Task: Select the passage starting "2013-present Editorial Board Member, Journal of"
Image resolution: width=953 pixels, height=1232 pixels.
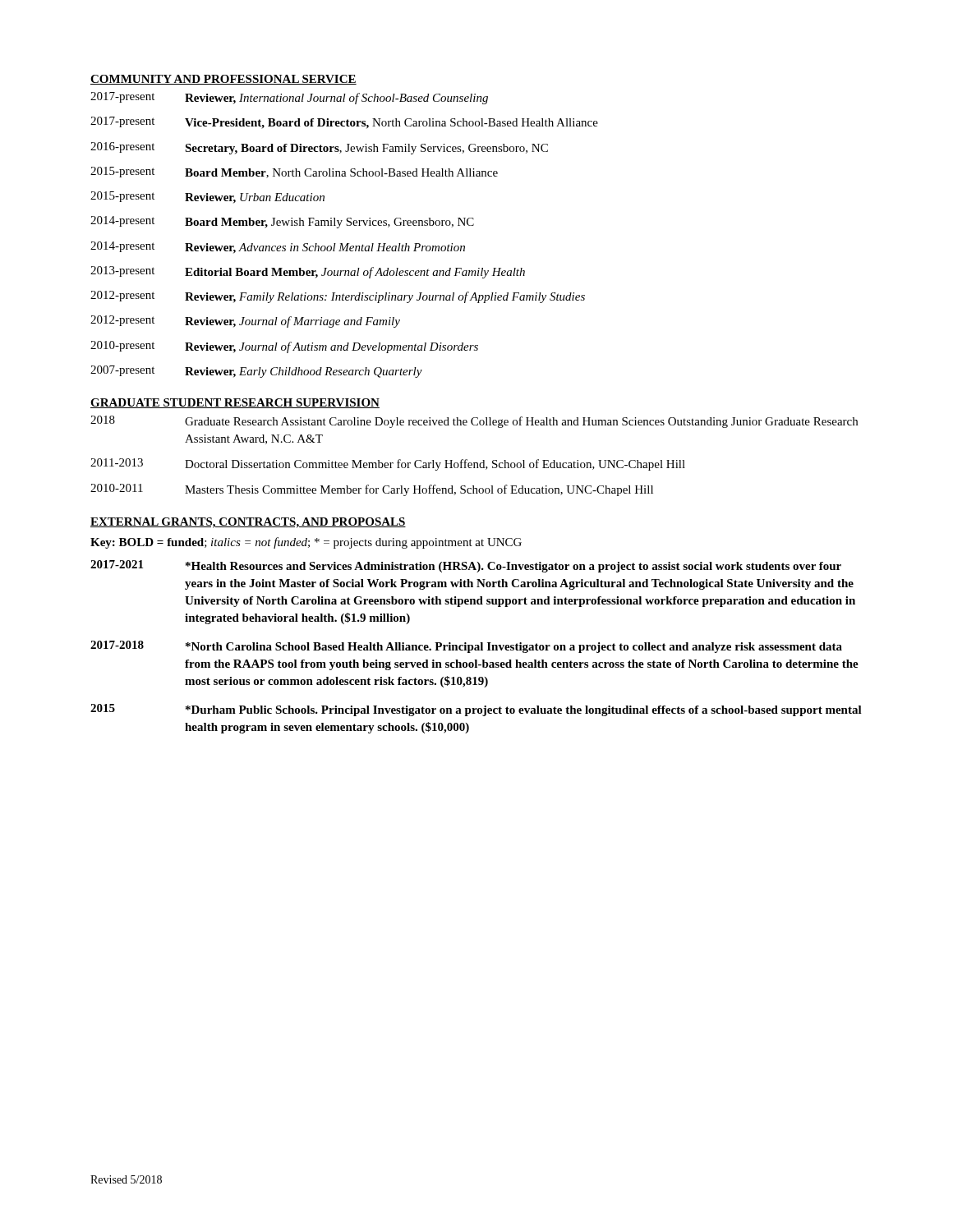Action: 476,272
